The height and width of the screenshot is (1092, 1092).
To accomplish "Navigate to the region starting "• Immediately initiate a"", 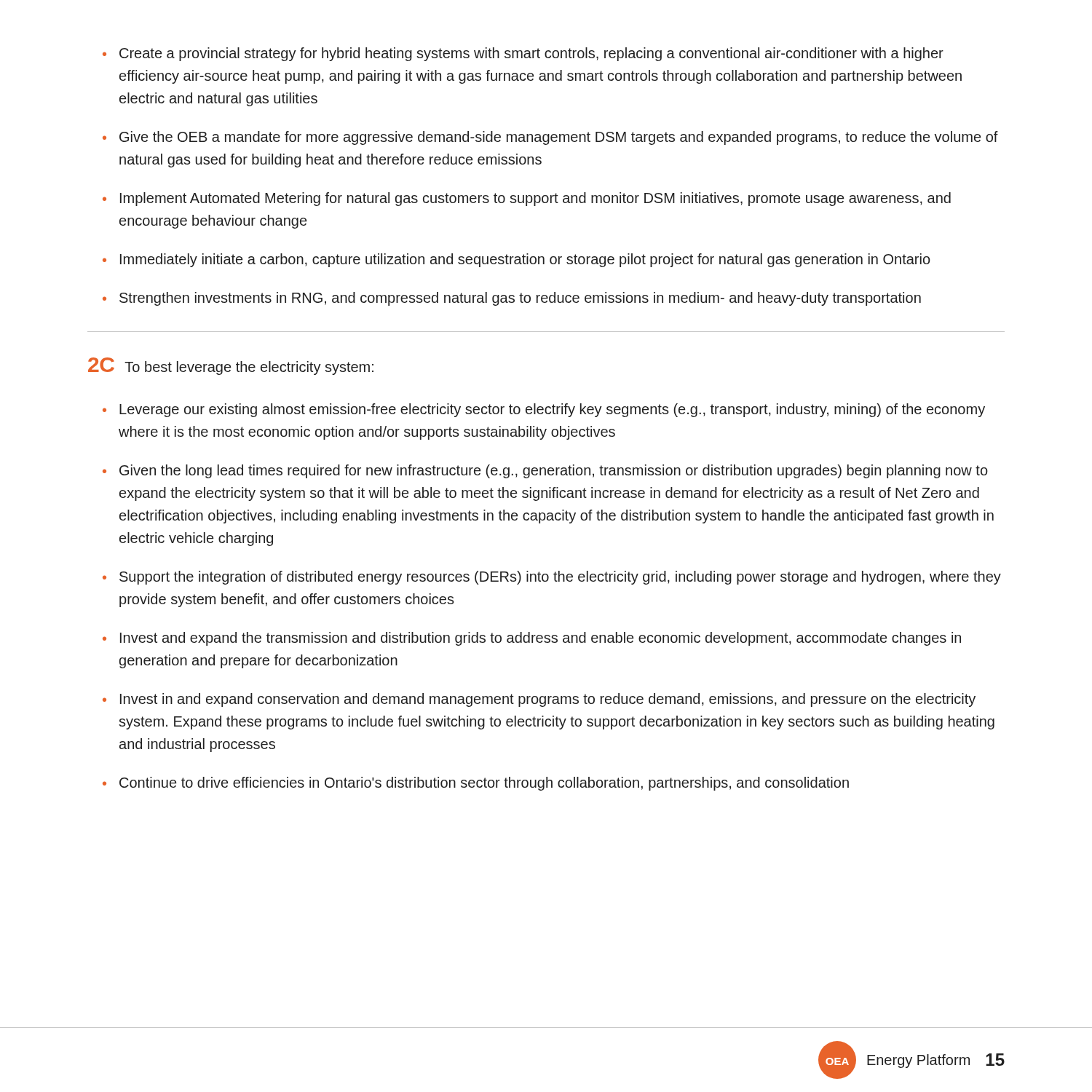I will coord(516,260).
